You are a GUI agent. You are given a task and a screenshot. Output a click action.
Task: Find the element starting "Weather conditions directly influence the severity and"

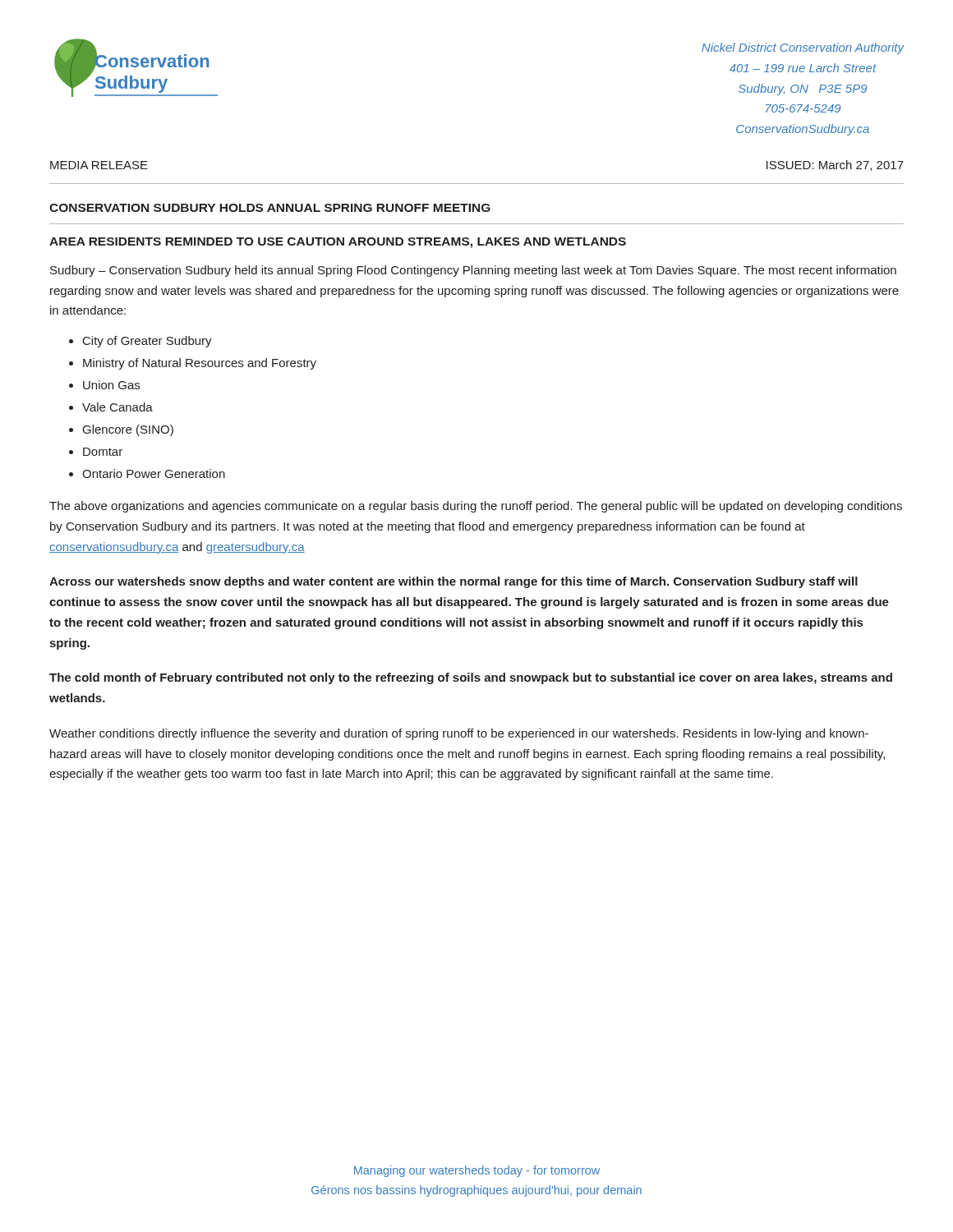[468, 753]
